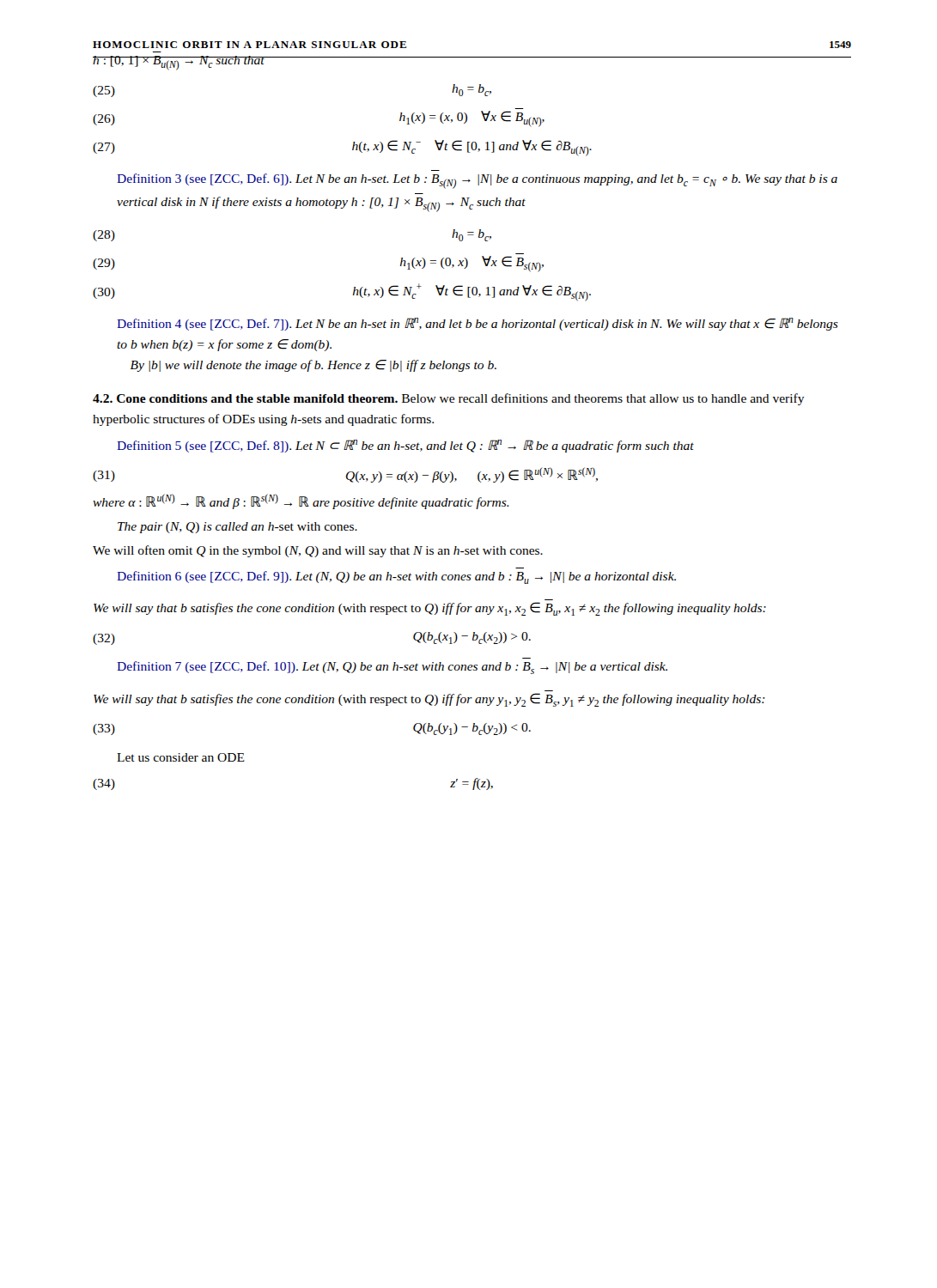The image size is (937, 1288).
Task: Select the element starting "where α : ℝu(N) → ℝ and β"
Action: 301,501
